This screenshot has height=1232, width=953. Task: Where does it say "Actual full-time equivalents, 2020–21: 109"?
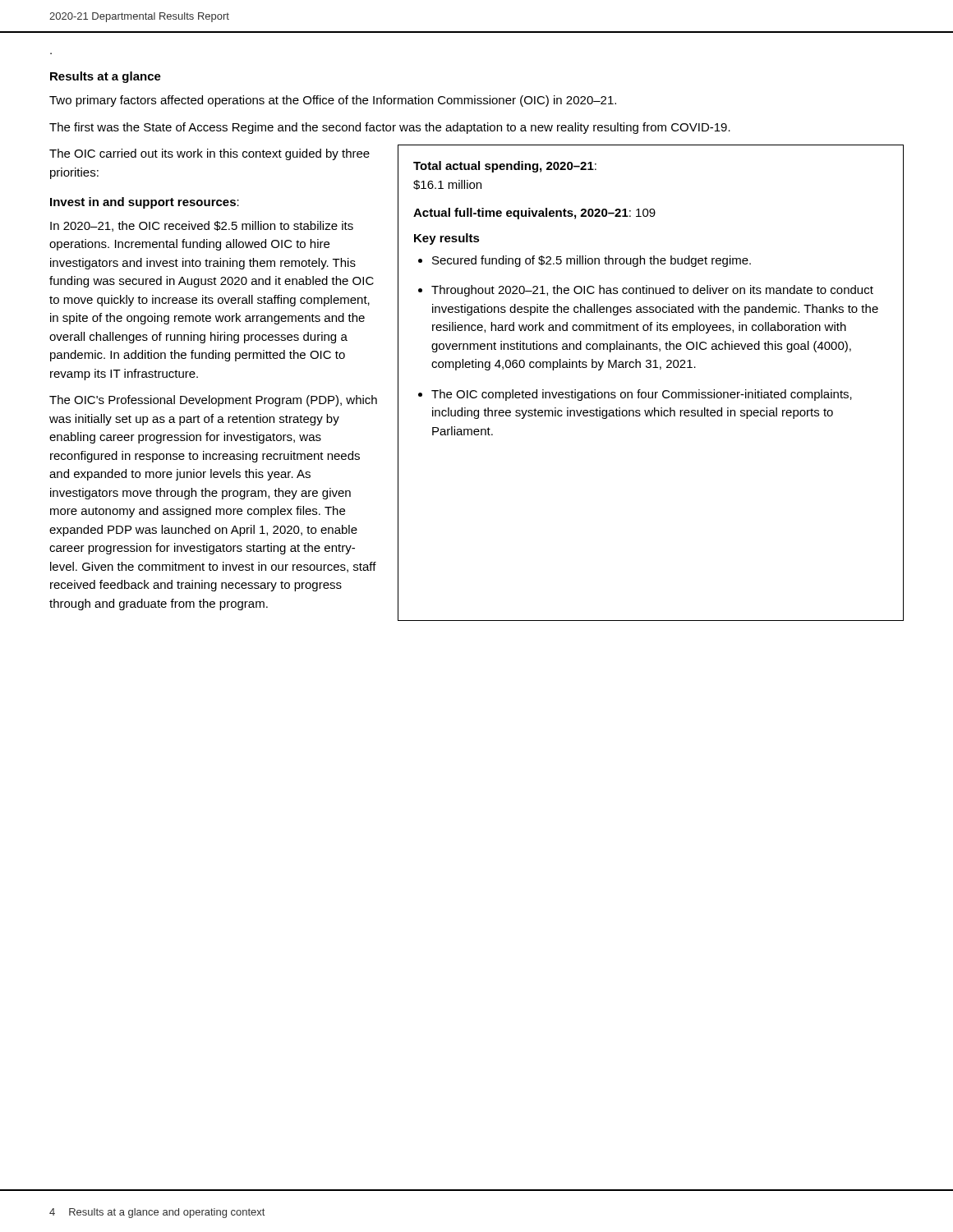tap(534, 212)
